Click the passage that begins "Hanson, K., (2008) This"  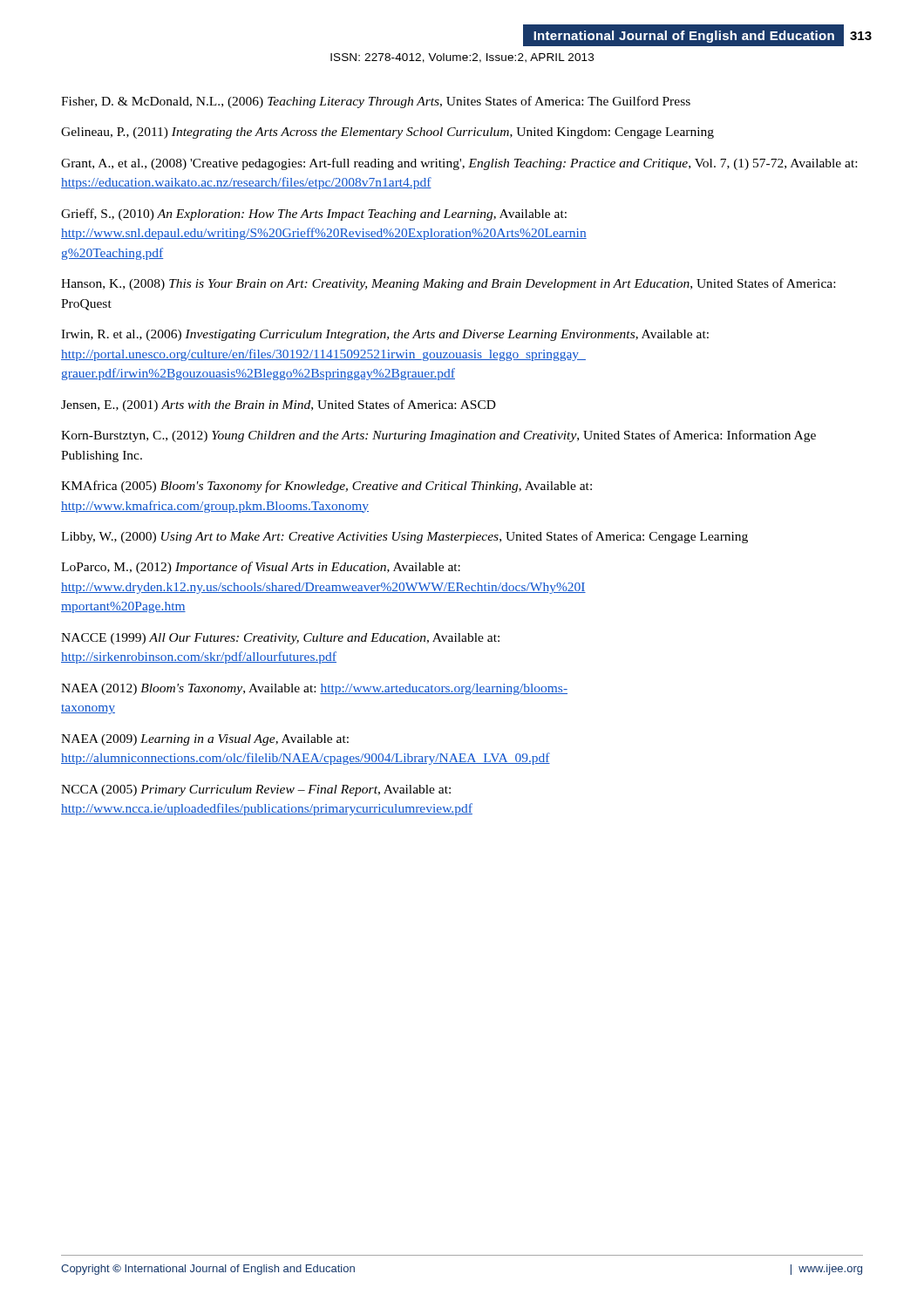tap(449, 293)
